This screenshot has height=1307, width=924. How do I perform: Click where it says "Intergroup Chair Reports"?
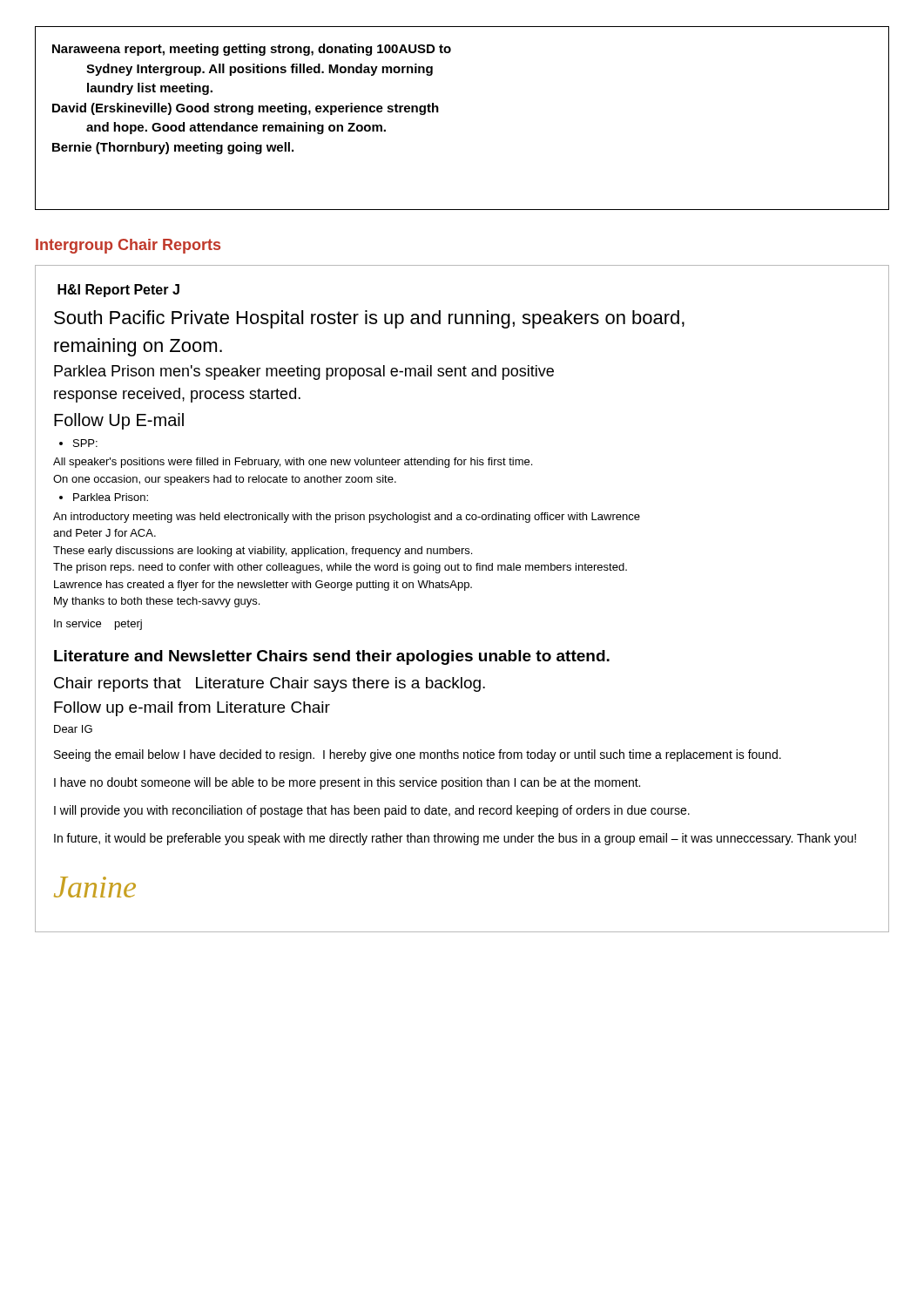pyautogui.click(x=128, y=245)
